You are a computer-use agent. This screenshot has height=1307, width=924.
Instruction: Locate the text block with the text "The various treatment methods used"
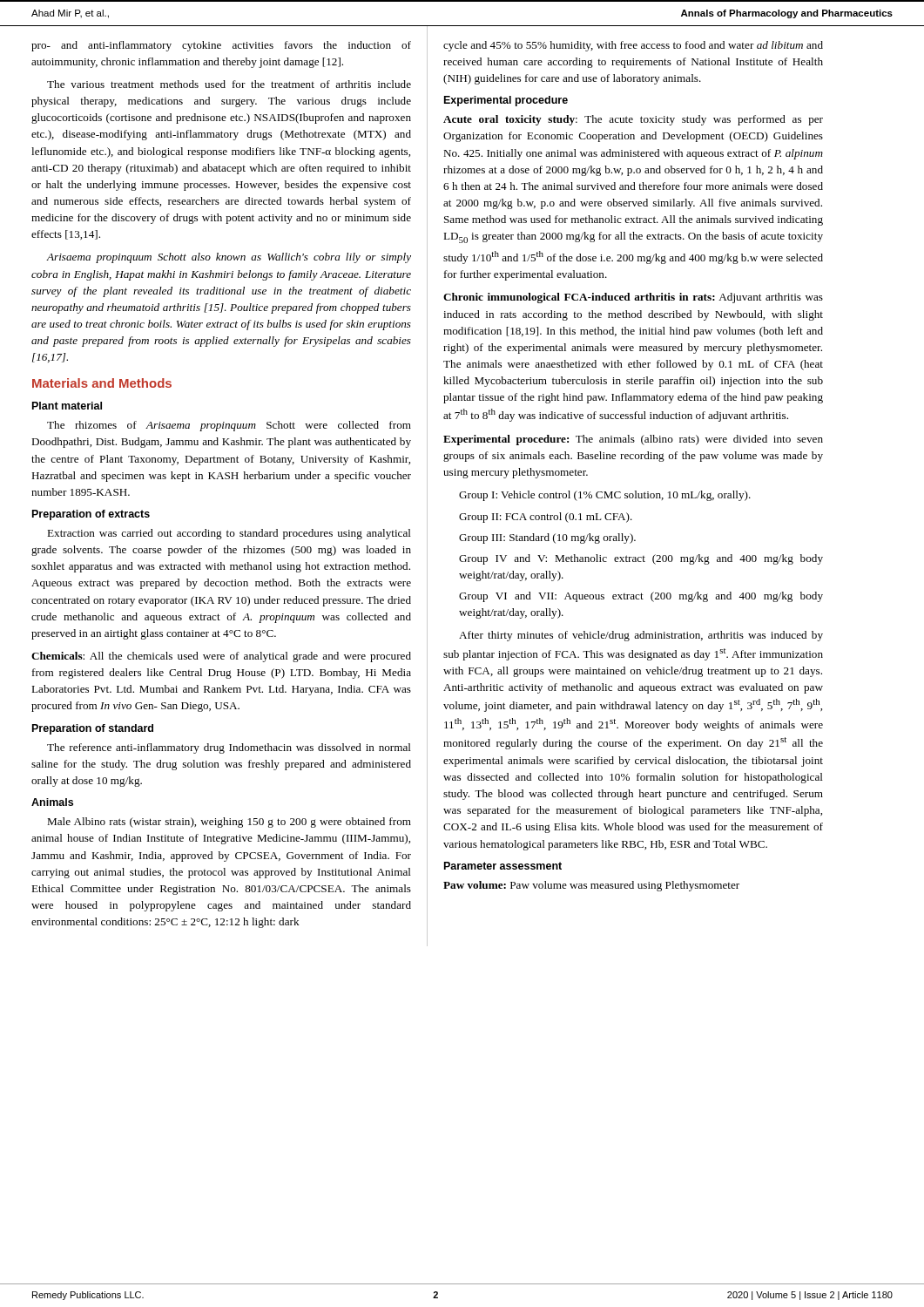click(x=221, y=159)
